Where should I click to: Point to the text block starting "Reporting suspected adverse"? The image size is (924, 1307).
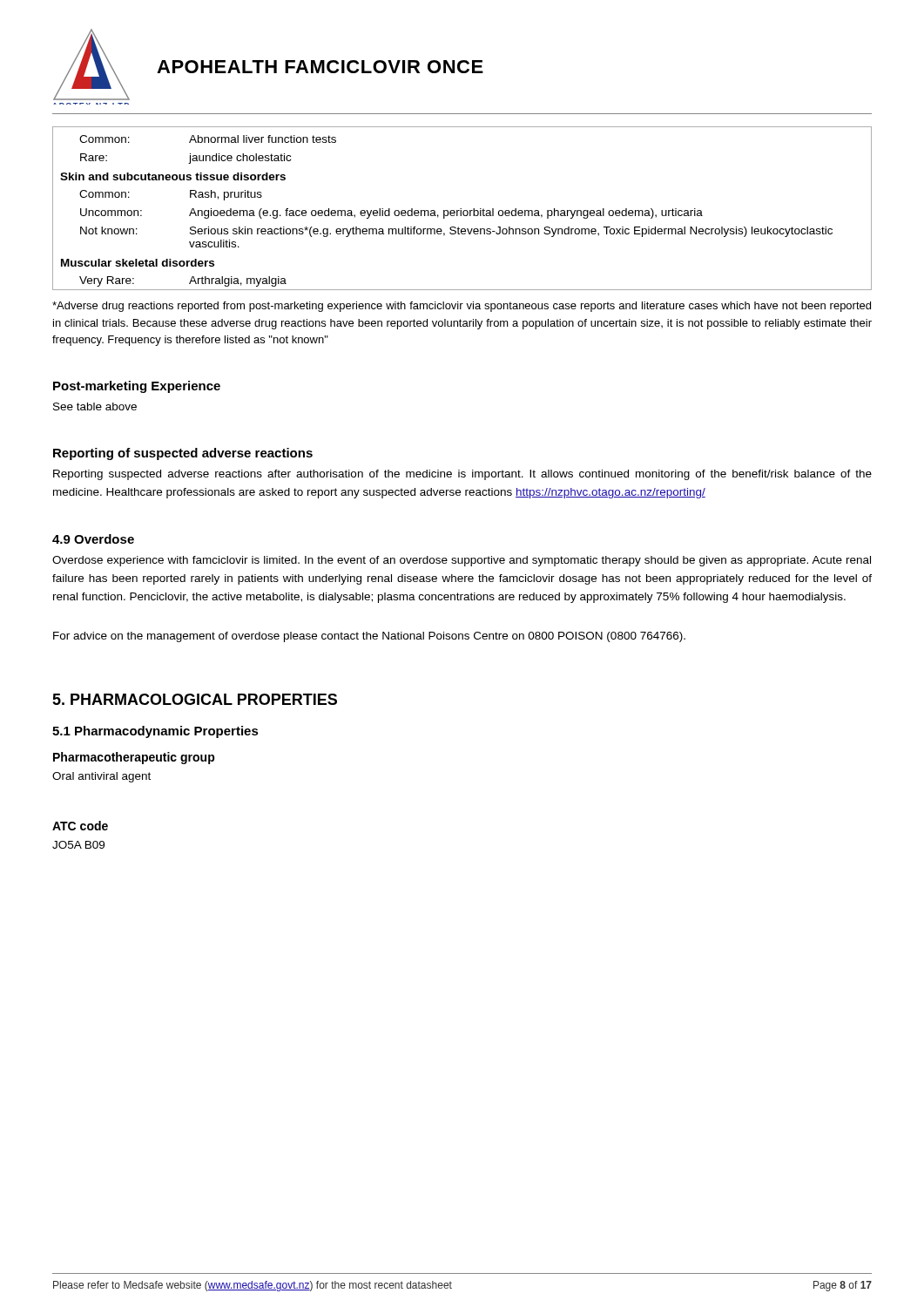click(462, 483)
